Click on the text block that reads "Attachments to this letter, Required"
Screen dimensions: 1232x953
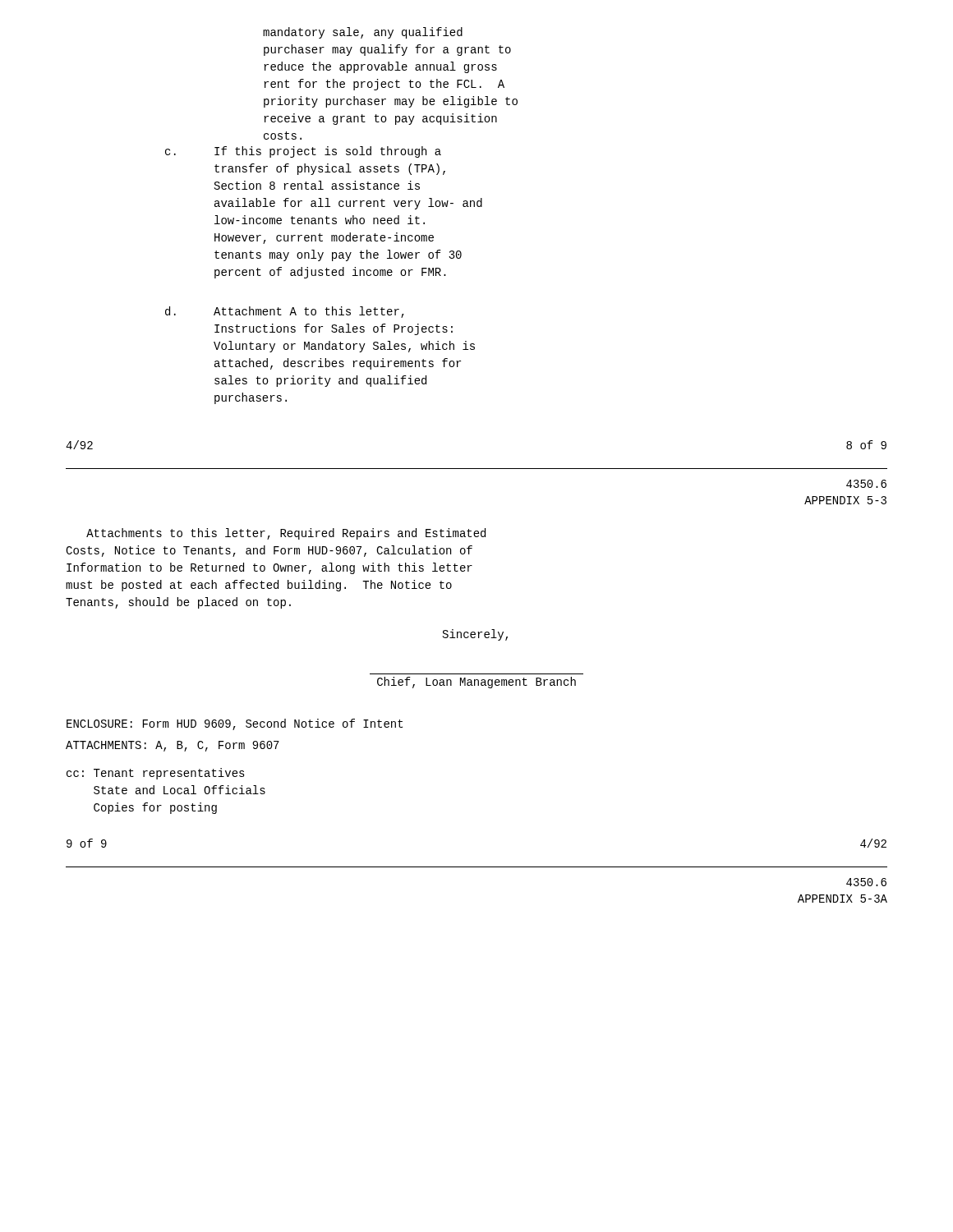click(x=276, y=568)
